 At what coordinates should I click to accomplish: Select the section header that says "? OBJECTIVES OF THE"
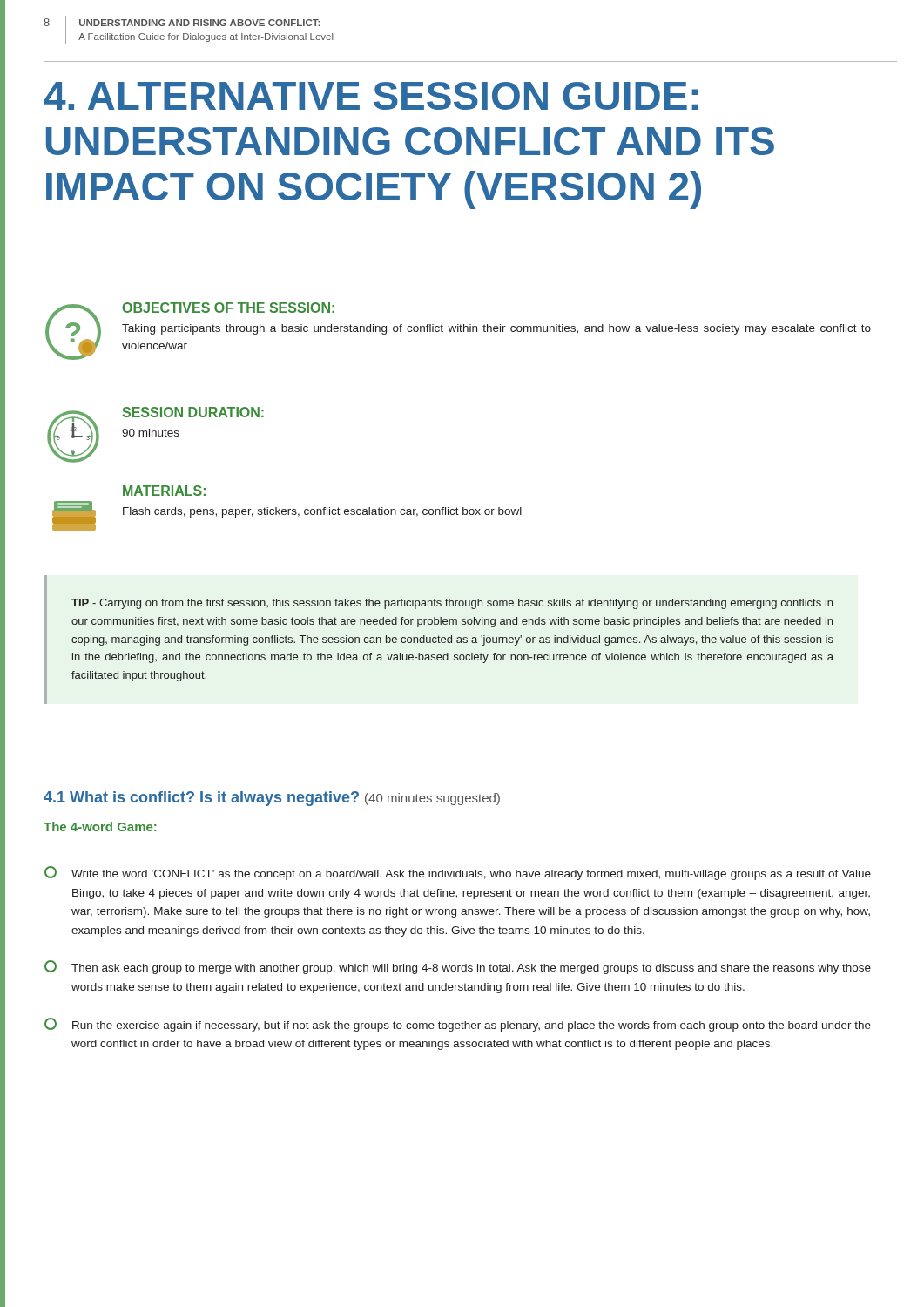[457, 331]
